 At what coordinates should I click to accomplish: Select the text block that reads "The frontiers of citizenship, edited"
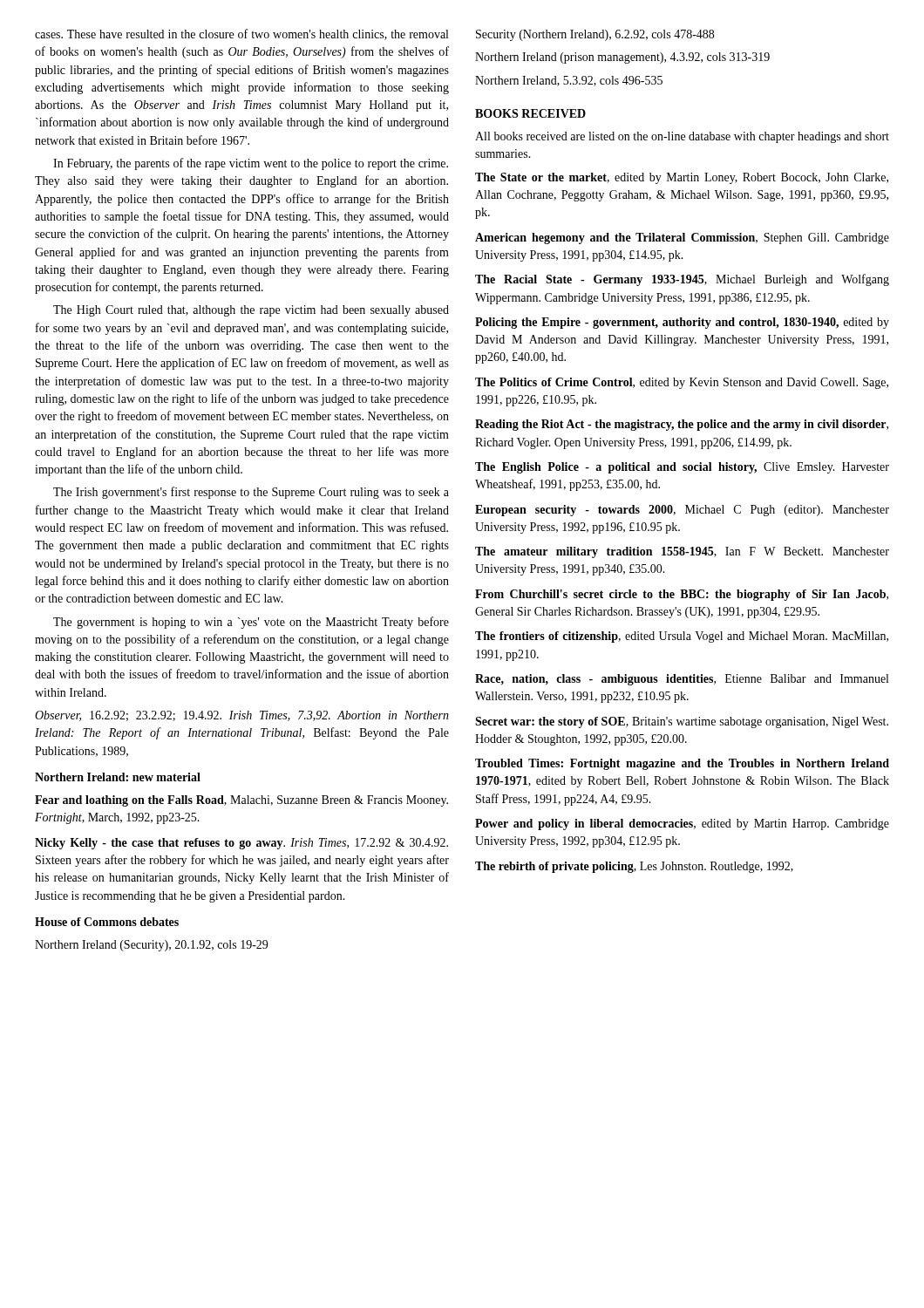click(x=682, y=646)
